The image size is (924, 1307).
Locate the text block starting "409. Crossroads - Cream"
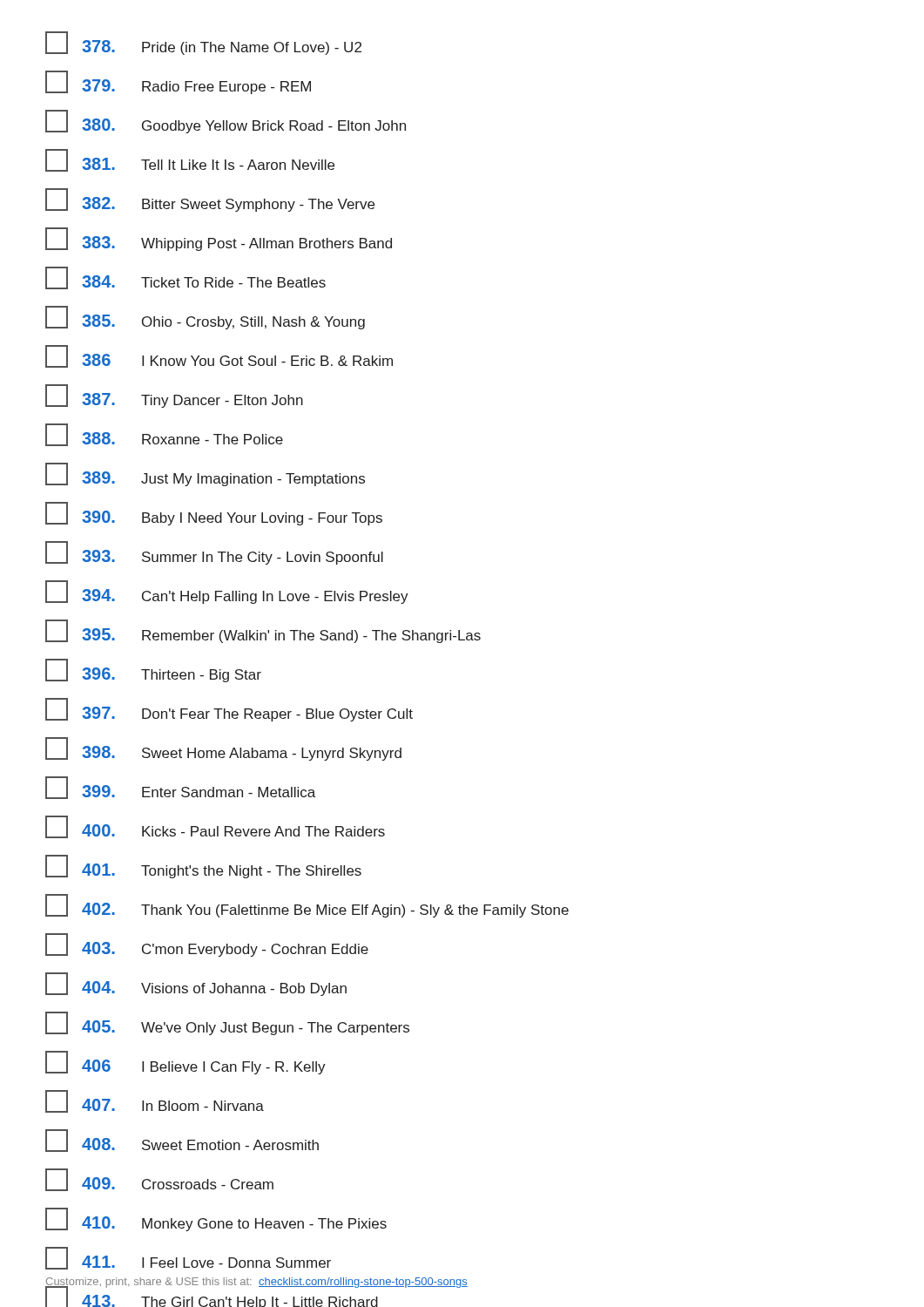pyautogui.click(x=160, y=1184)
